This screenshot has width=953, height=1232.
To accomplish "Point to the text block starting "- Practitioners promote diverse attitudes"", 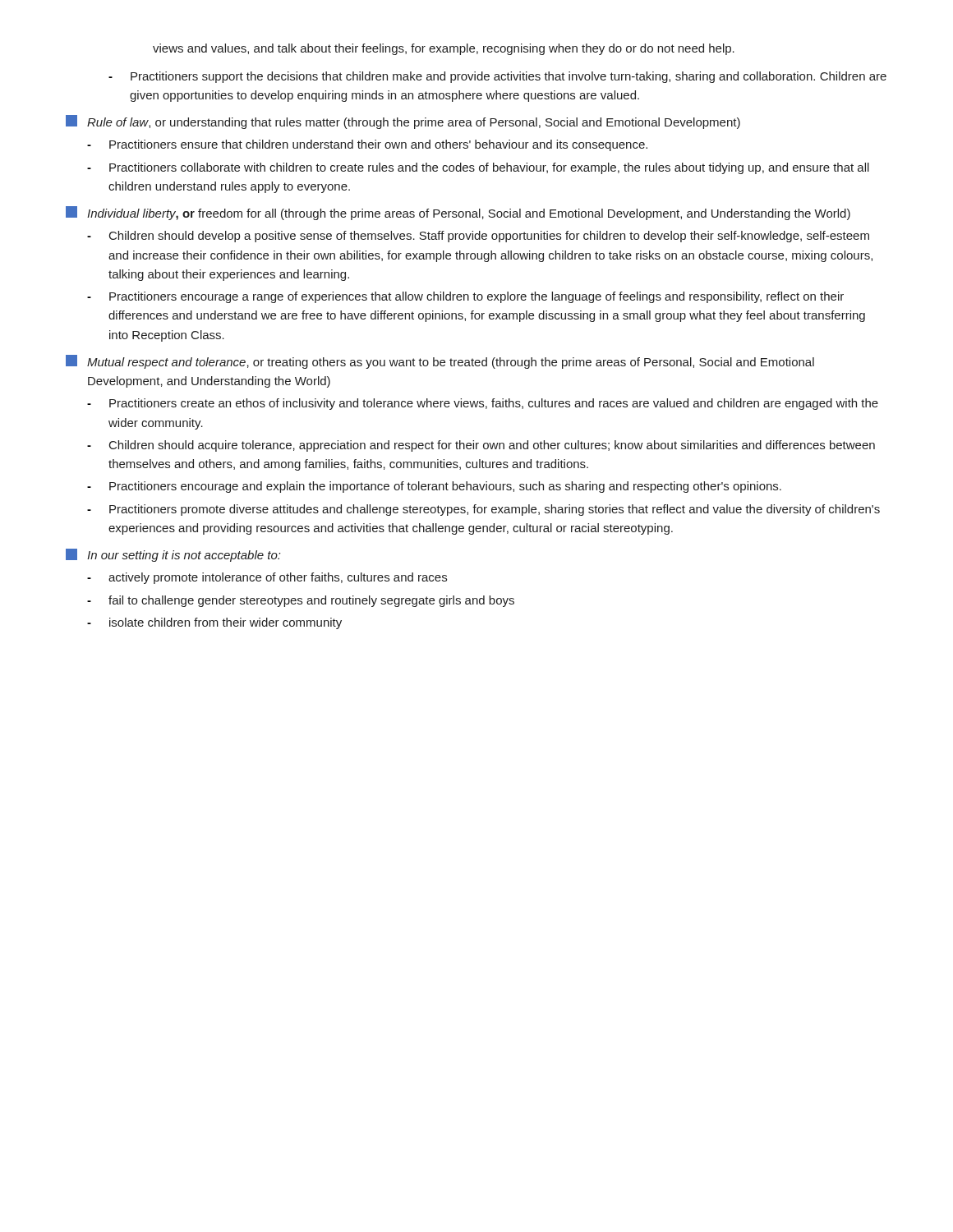I will coord(487,518).
